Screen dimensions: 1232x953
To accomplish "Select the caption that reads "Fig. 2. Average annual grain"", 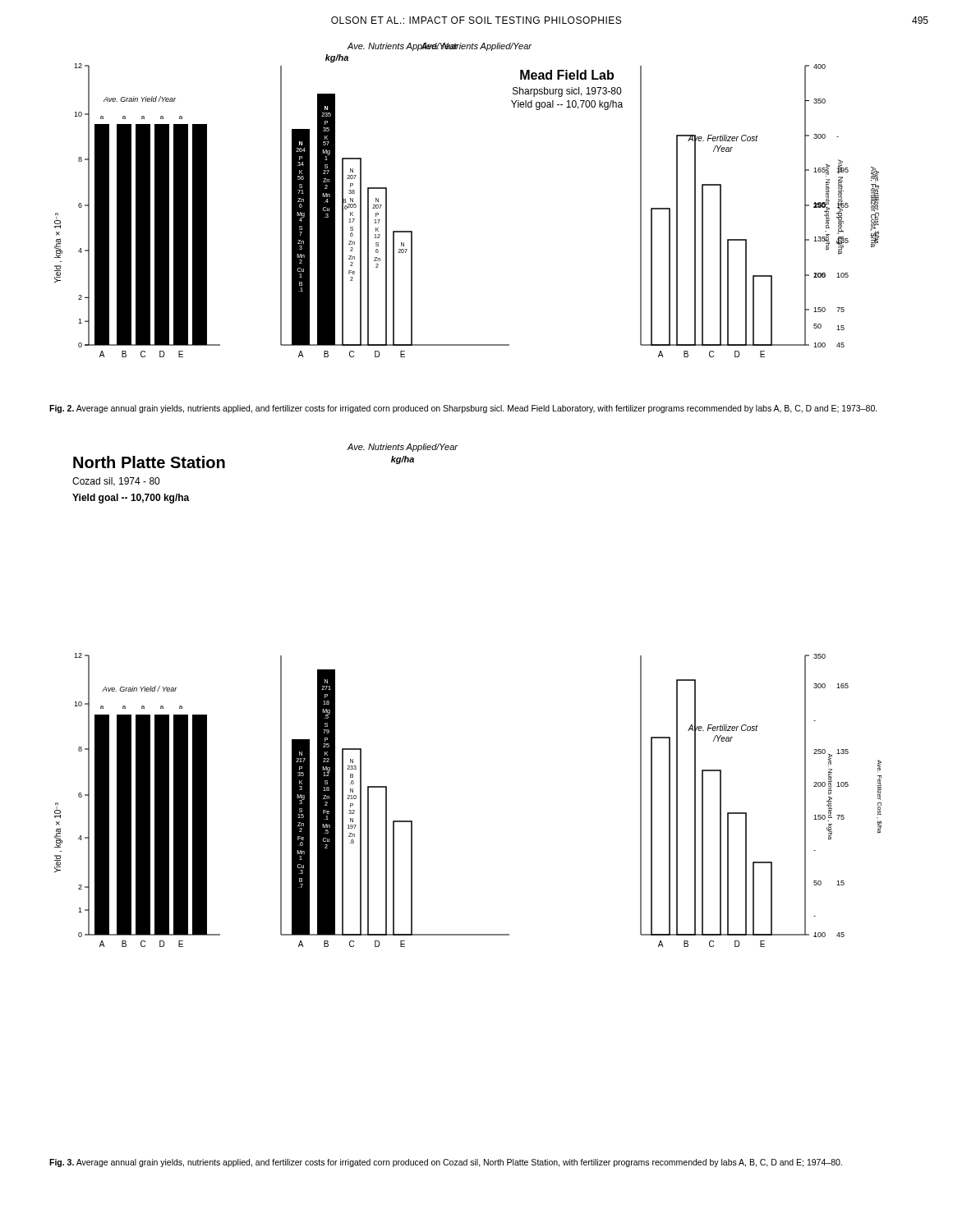I will click(x=463, y=408).
